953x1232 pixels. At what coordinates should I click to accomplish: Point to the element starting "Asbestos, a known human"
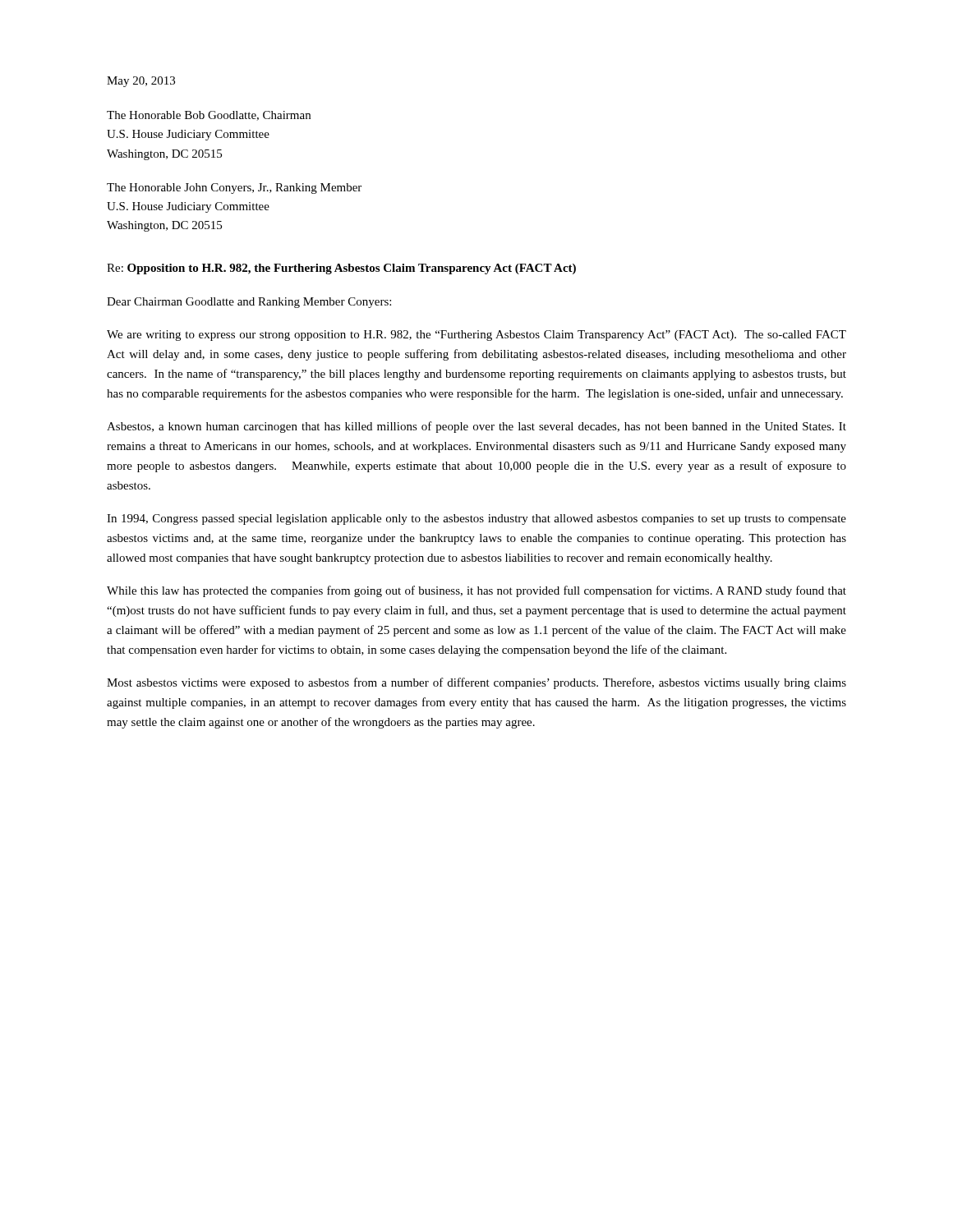(476, 456)
